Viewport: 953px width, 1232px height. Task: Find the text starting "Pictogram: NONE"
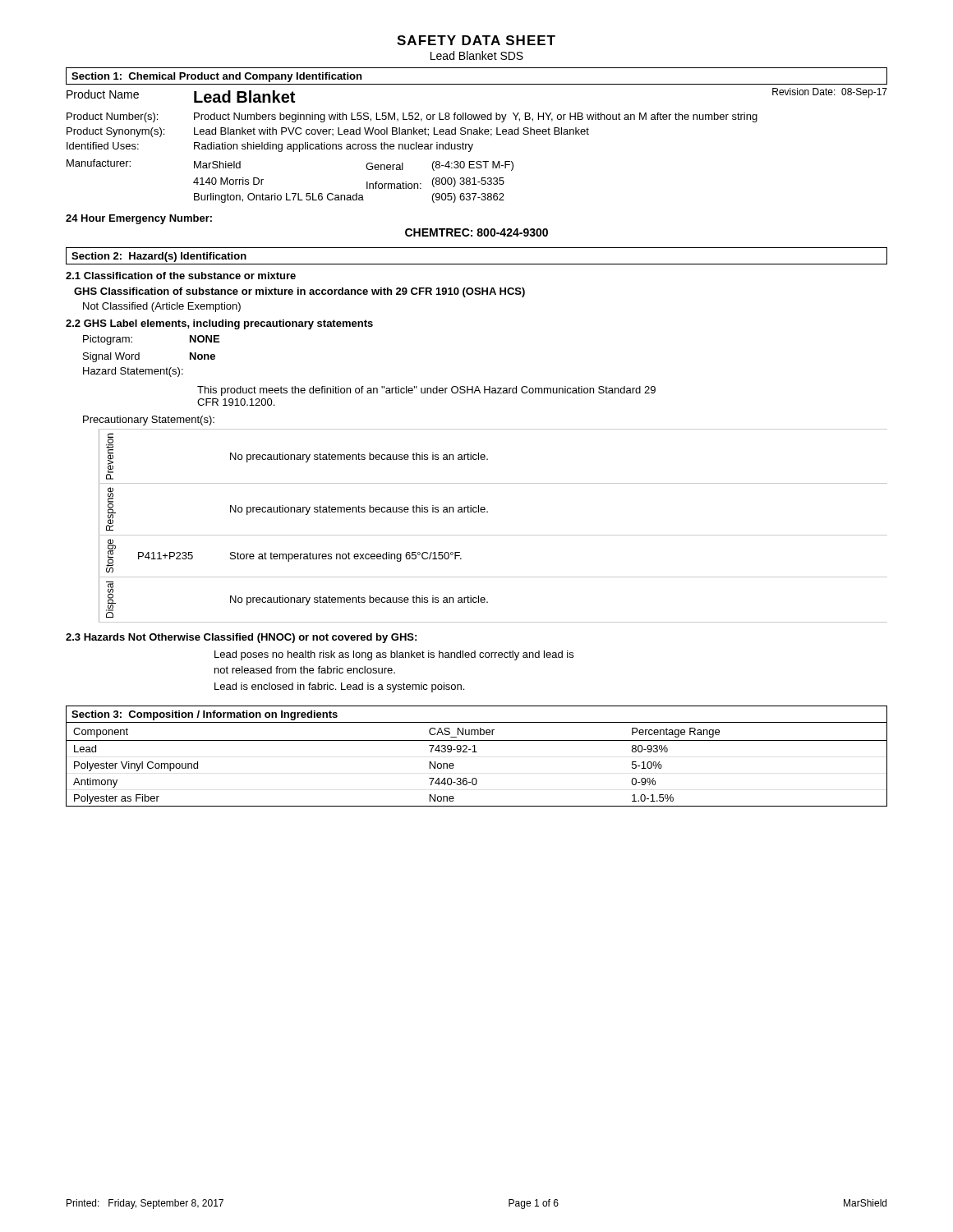pos(151,338)
